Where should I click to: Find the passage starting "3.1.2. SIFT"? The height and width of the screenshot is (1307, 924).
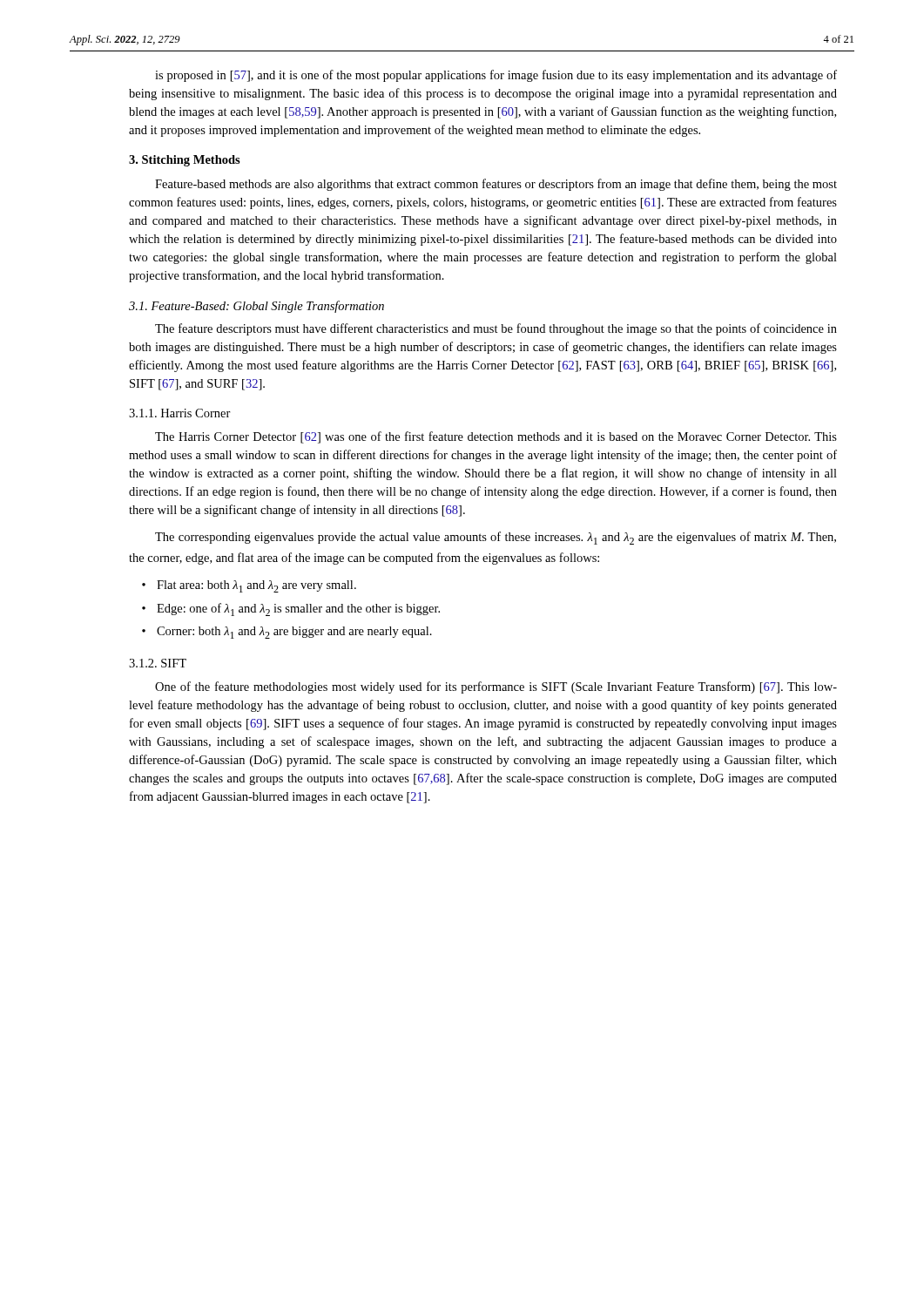(158, 663)
